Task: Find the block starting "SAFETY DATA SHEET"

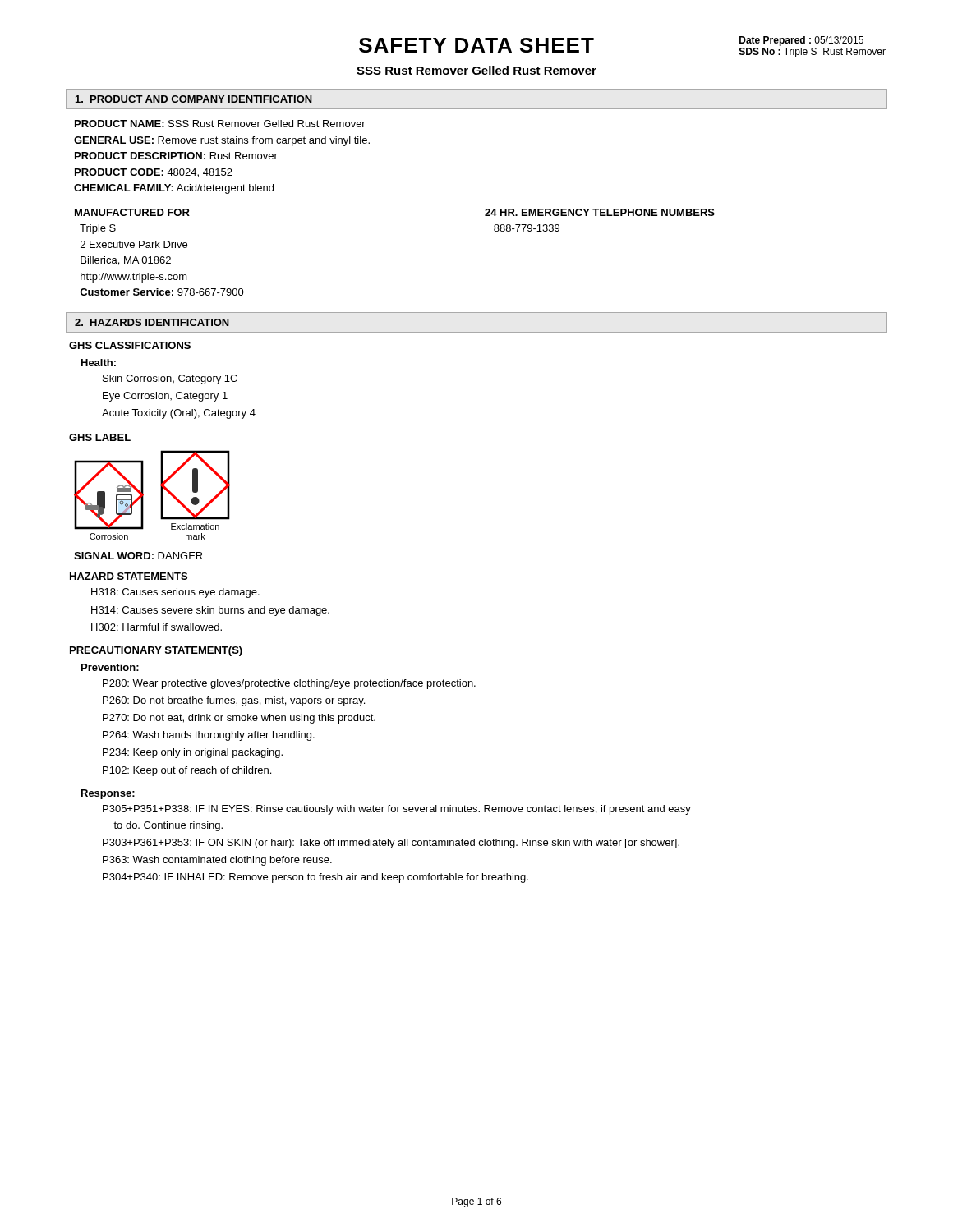Action: coord(476,45)
